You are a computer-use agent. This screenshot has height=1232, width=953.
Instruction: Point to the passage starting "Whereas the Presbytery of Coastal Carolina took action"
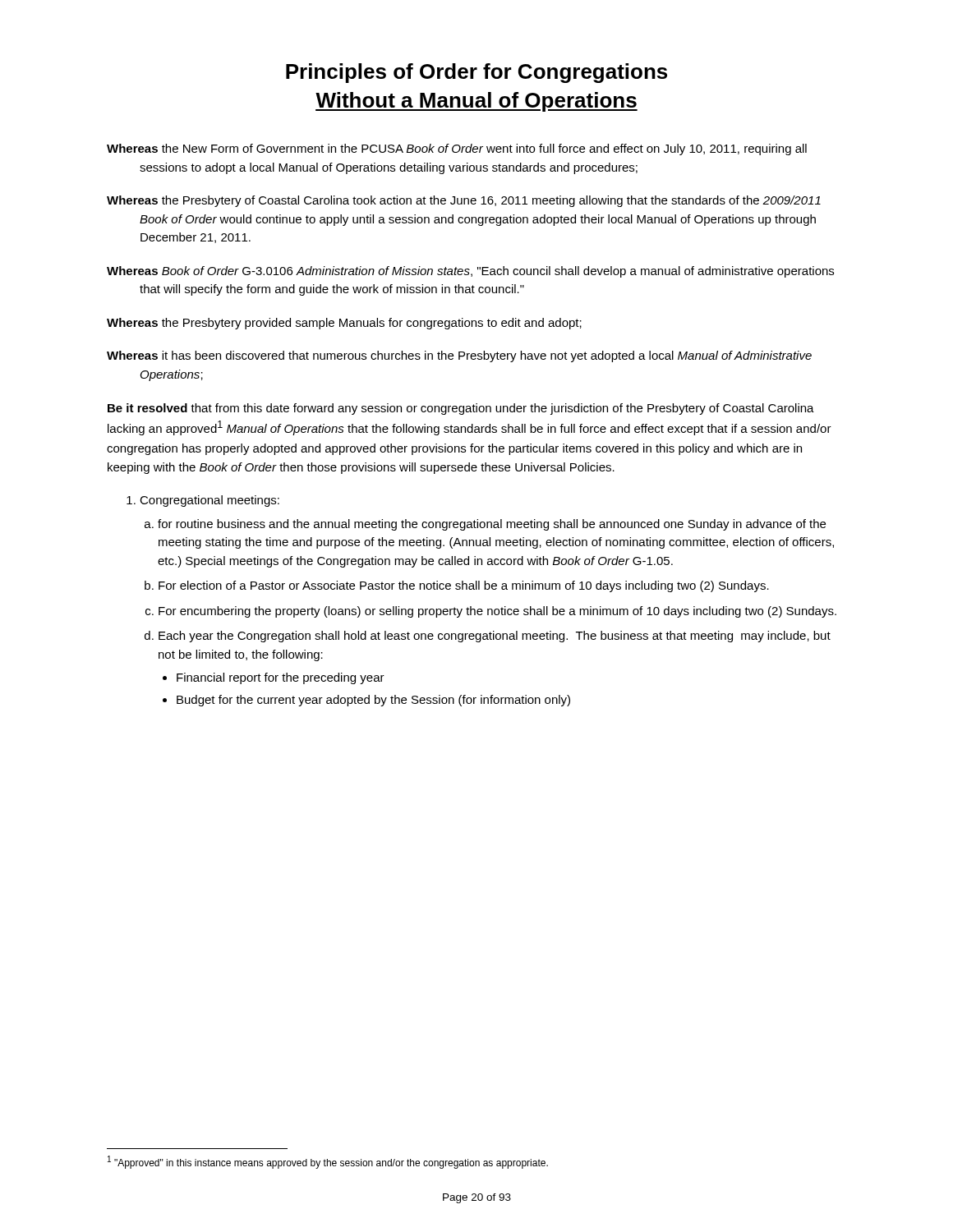click(x=476, y=219)
